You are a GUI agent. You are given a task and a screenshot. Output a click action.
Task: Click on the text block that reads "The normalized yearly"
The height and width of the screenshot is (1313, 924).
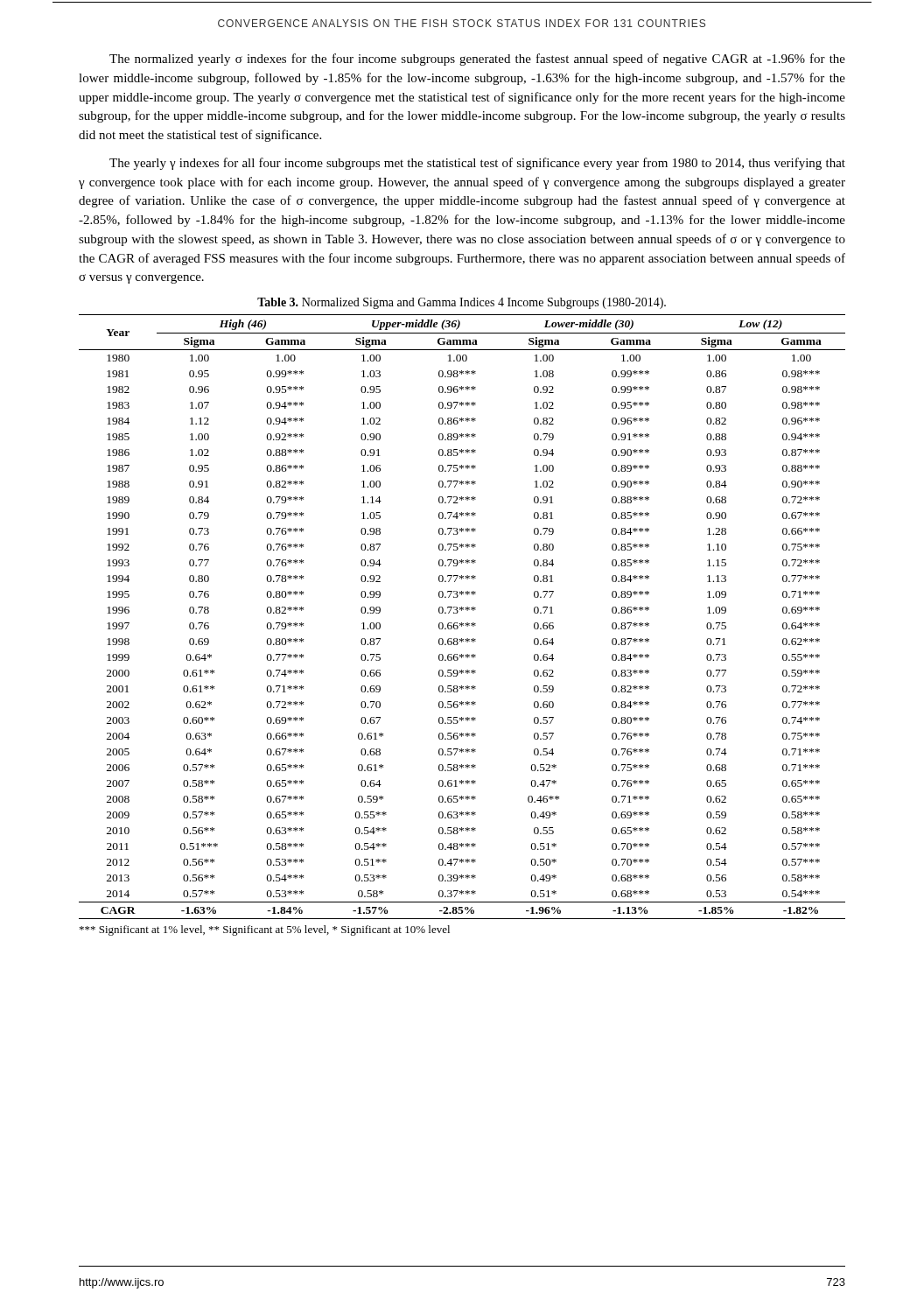click(462, 97)
